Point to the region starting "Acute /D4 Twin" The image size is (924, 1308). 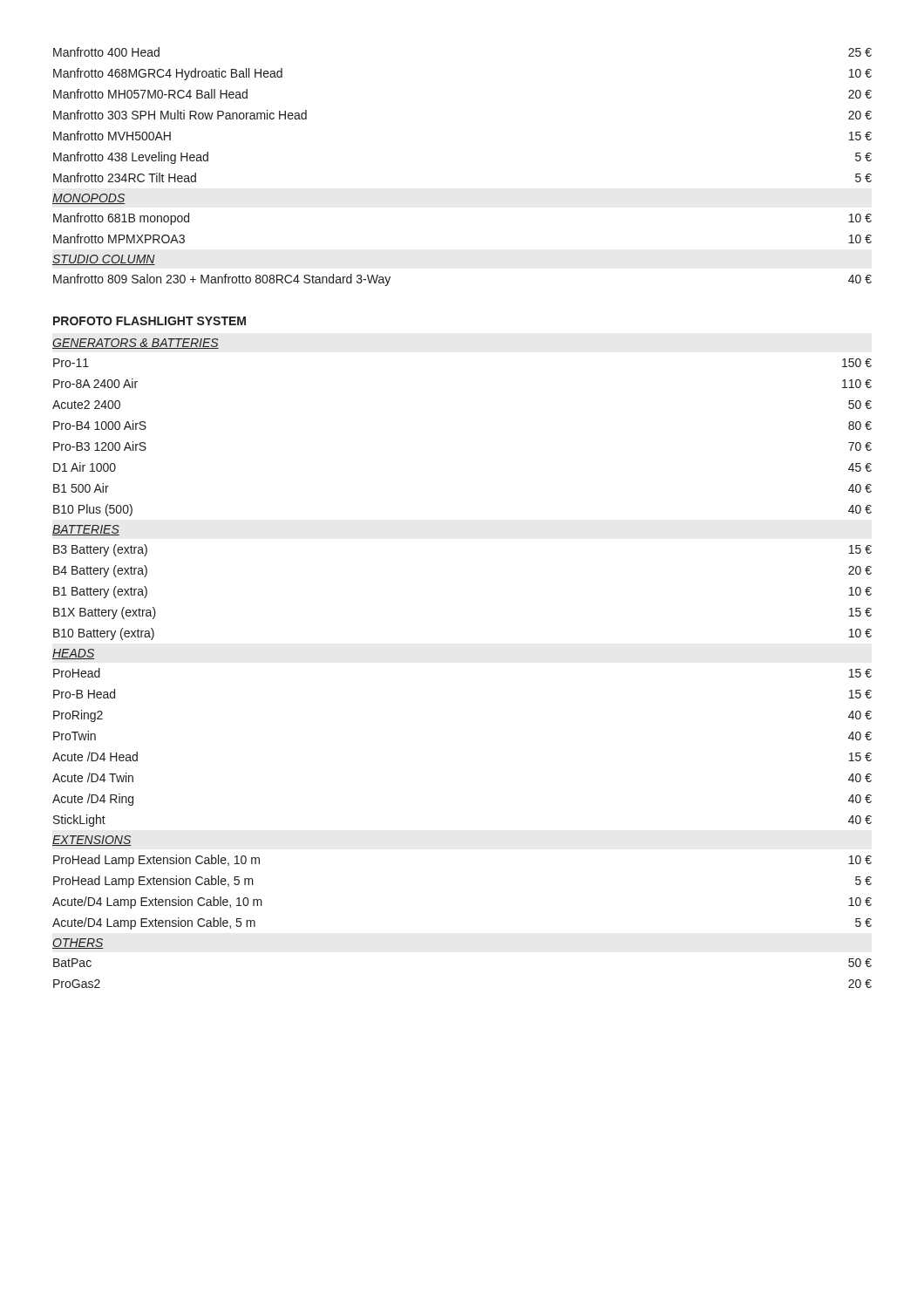[x=93, y=778]
